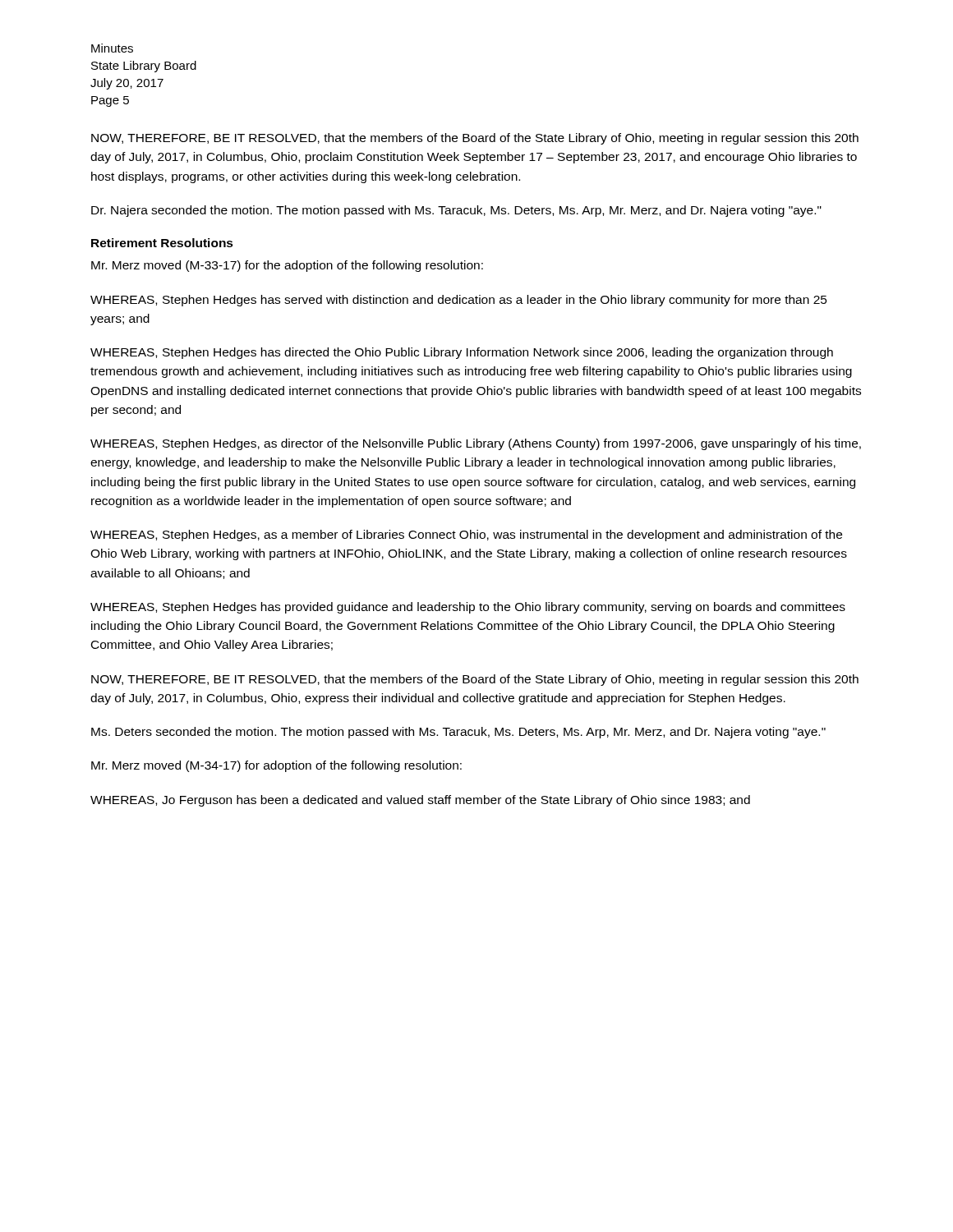Image resolution: width=953 pixels, height=1232 pixels.
Task: Select the text block containing "WHEREAS, Stephen Hedges has directed the Ohio"
Action: tap(476, 381)
